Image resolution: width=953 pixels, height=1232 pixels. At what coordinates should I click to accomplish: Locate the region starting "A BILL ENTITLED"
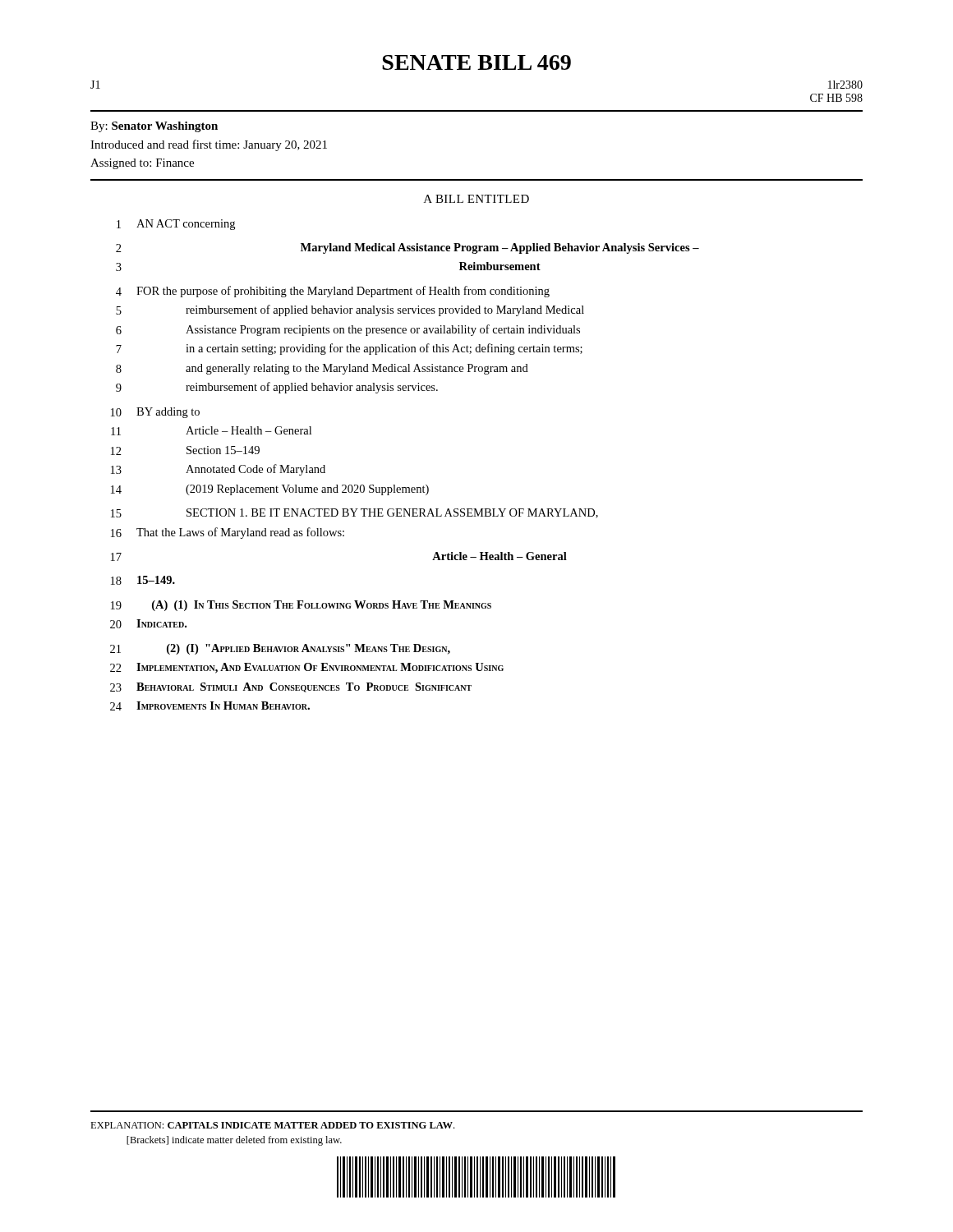tap(476, 198)
